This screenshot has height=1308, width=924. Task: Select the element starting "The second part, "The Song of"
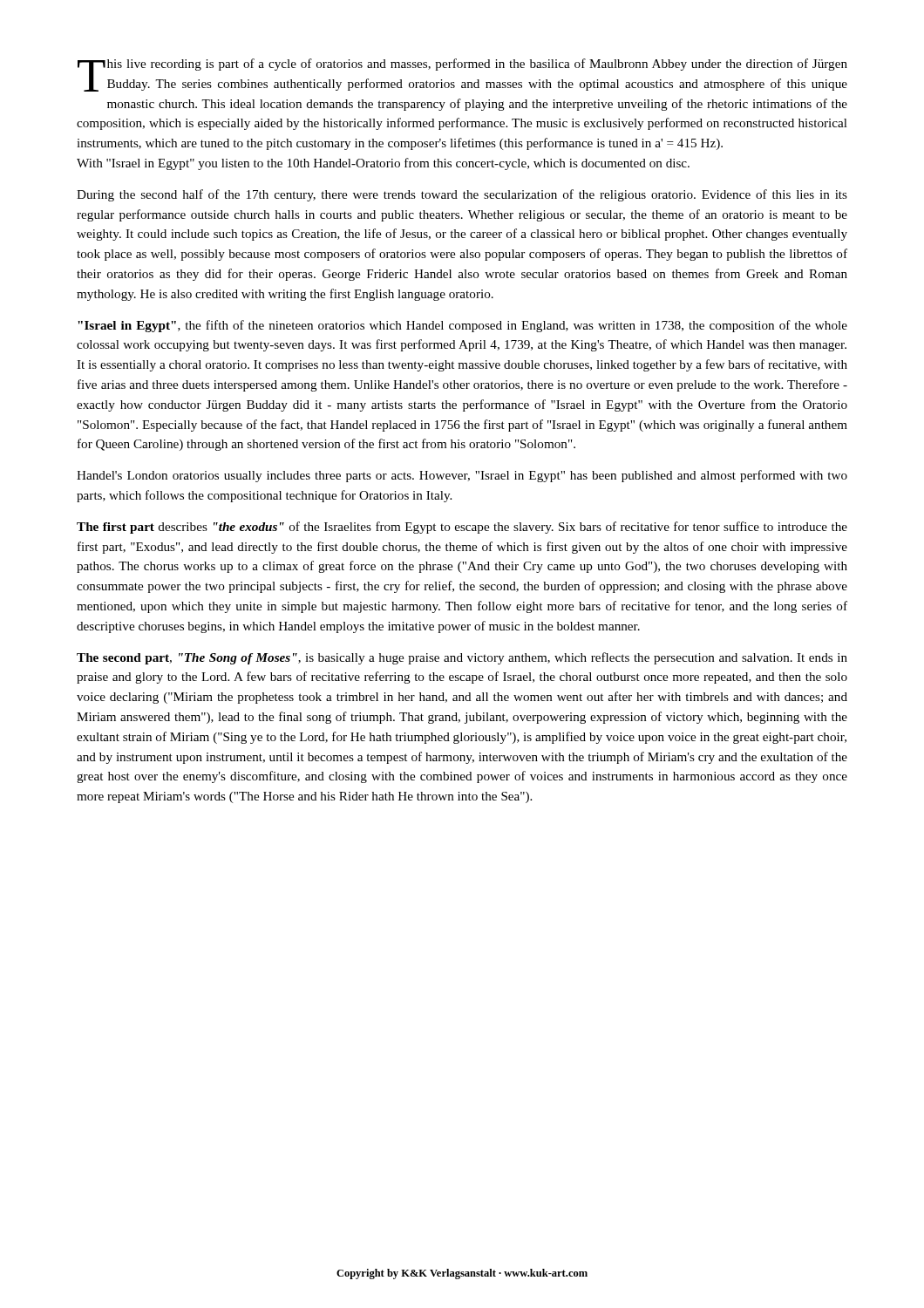pyautogui.click(x=462, y=726)
